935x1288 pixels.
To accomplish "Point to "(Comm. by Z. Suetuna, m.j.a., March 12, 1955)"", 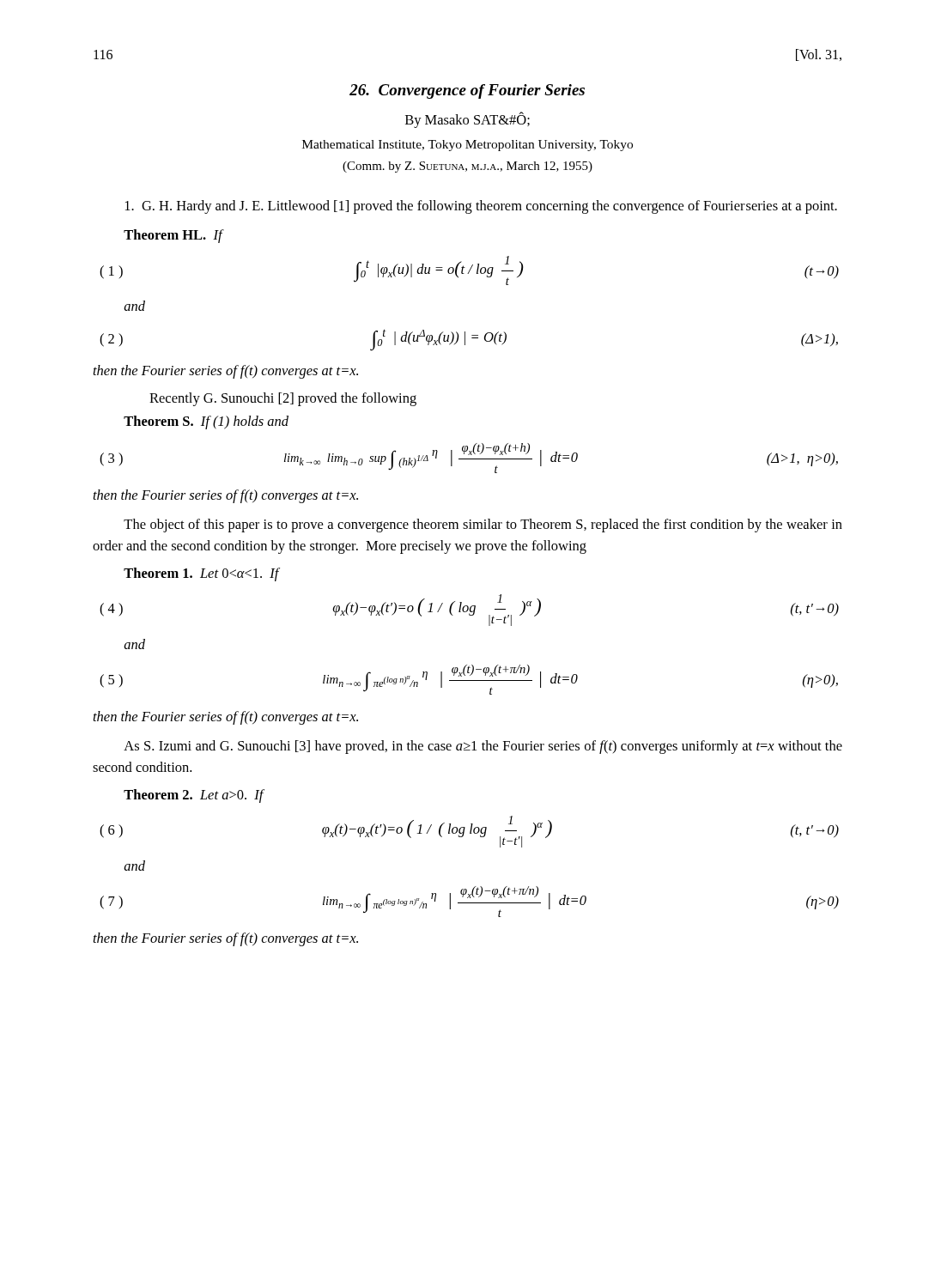I will [468, 166].
